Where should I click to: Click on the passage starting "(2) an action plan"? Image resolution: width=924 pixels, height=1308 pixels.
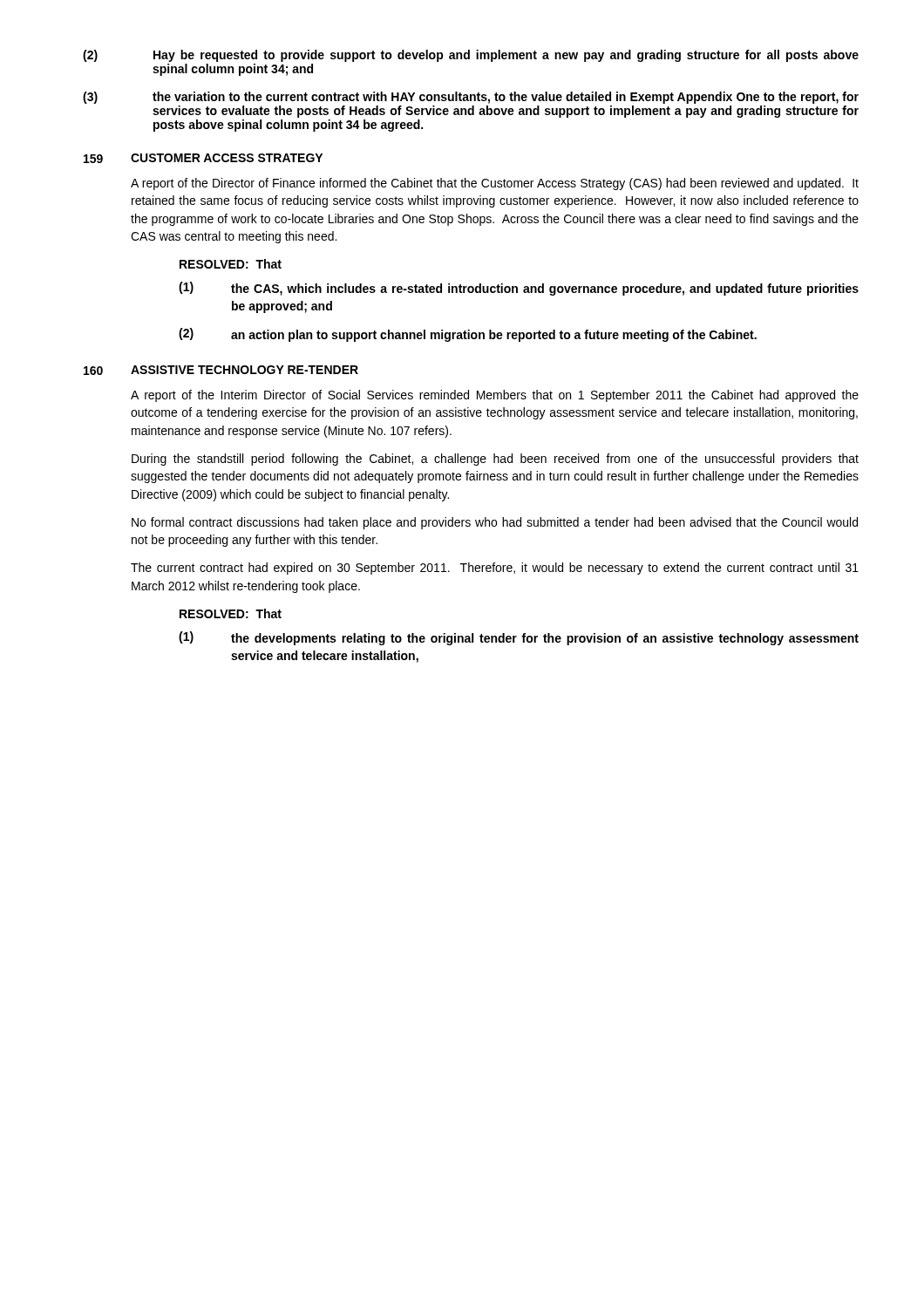click(519, 335)
